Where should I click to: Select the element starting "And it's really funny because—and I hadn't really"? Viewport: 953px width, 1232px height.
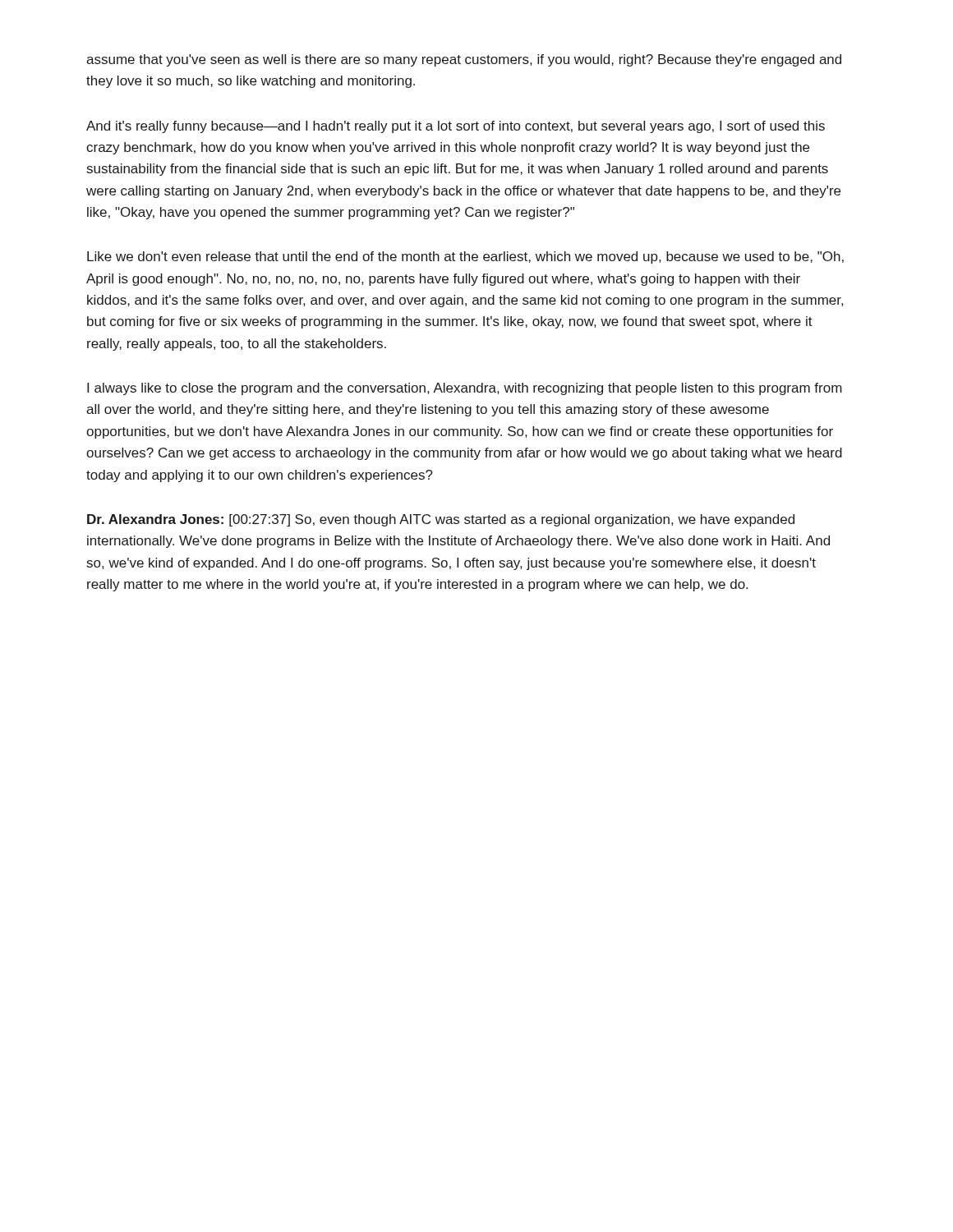tap(464, 169)
